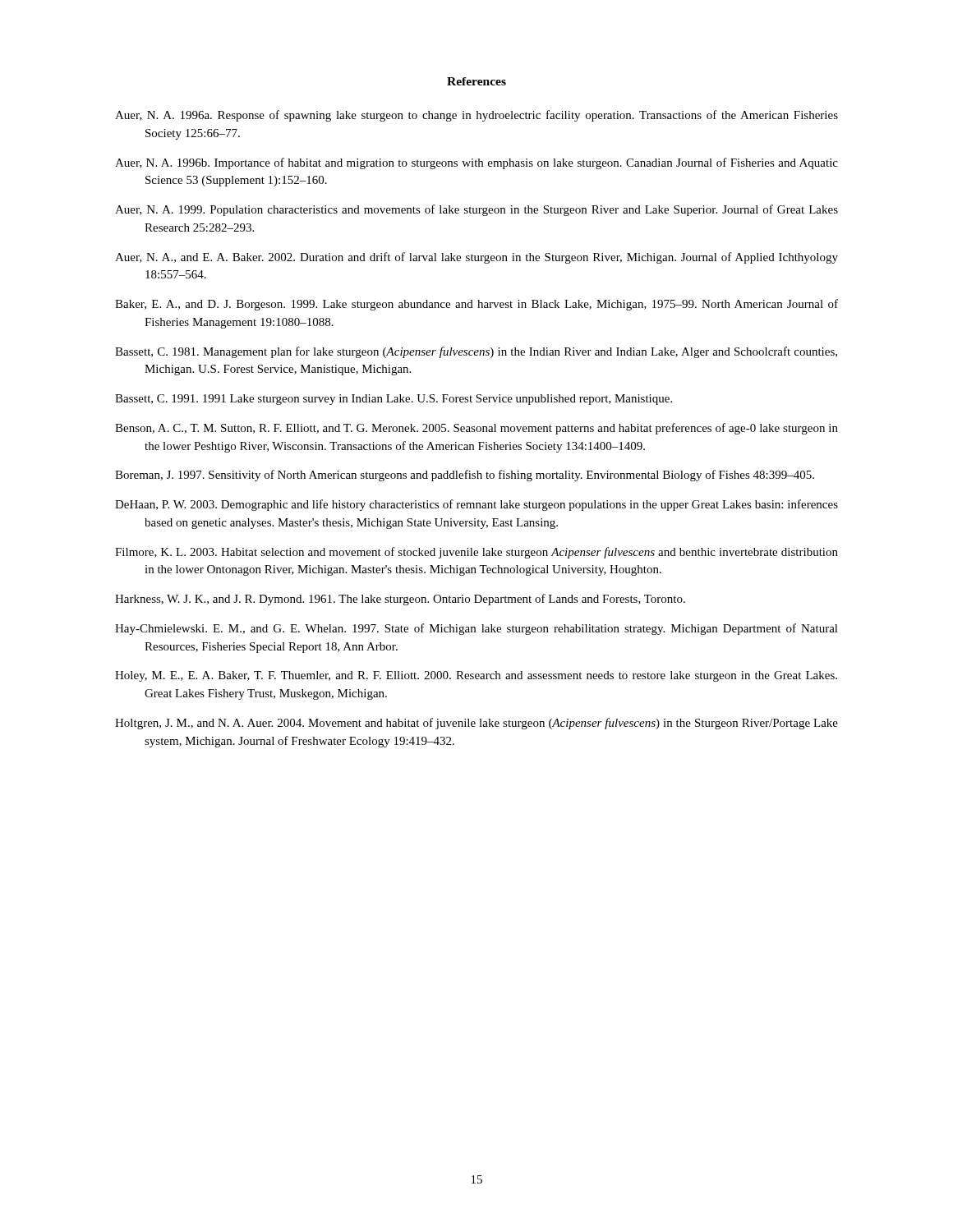This screenshot has height=1232, width=953.
Task: Locate the list item that says "Hay-Chmielewski. E. M., and G. E."
Action: (476, 638)
